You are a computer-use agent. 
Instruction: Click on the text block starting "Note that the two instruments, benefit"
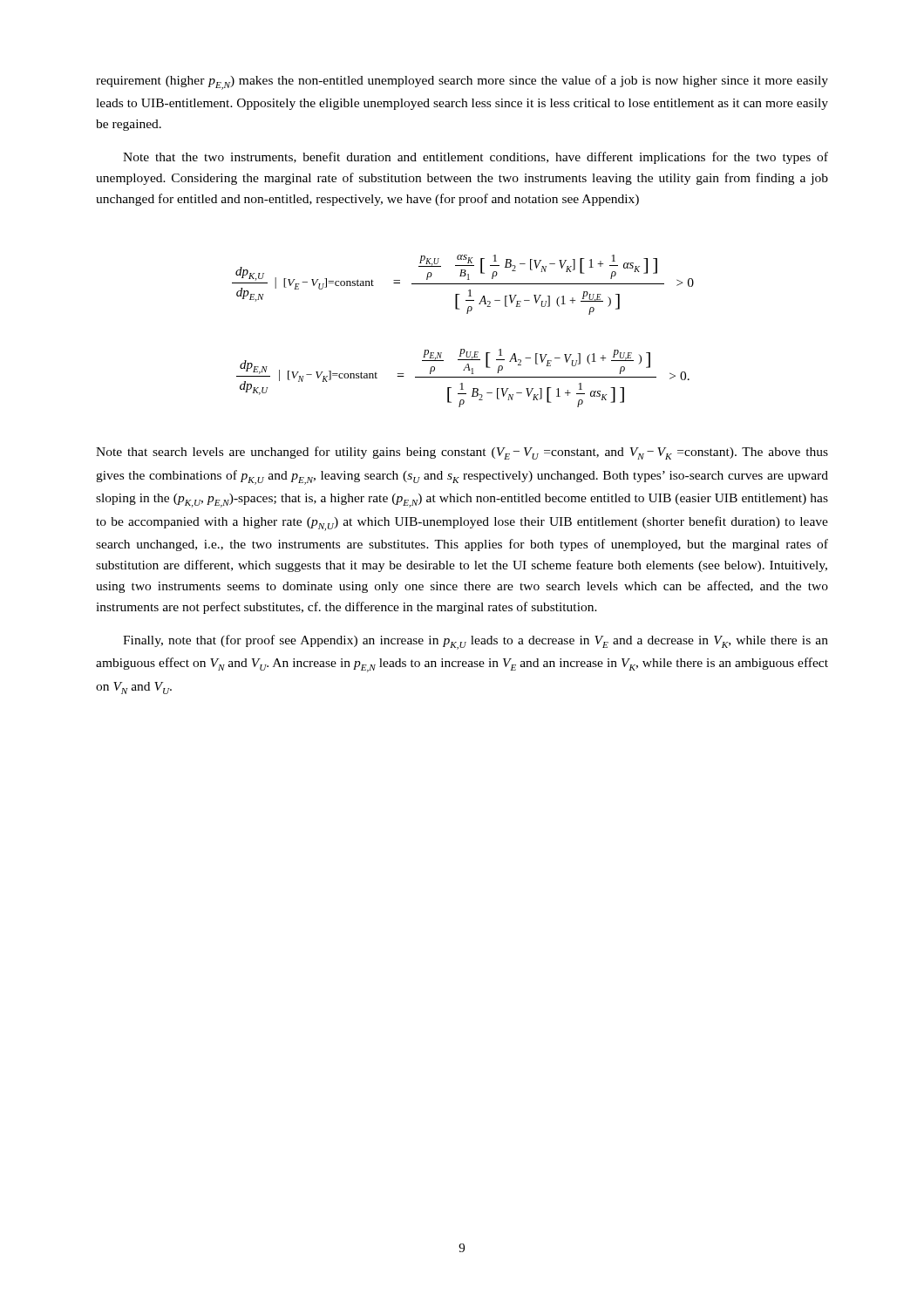(x=462, y=178)
